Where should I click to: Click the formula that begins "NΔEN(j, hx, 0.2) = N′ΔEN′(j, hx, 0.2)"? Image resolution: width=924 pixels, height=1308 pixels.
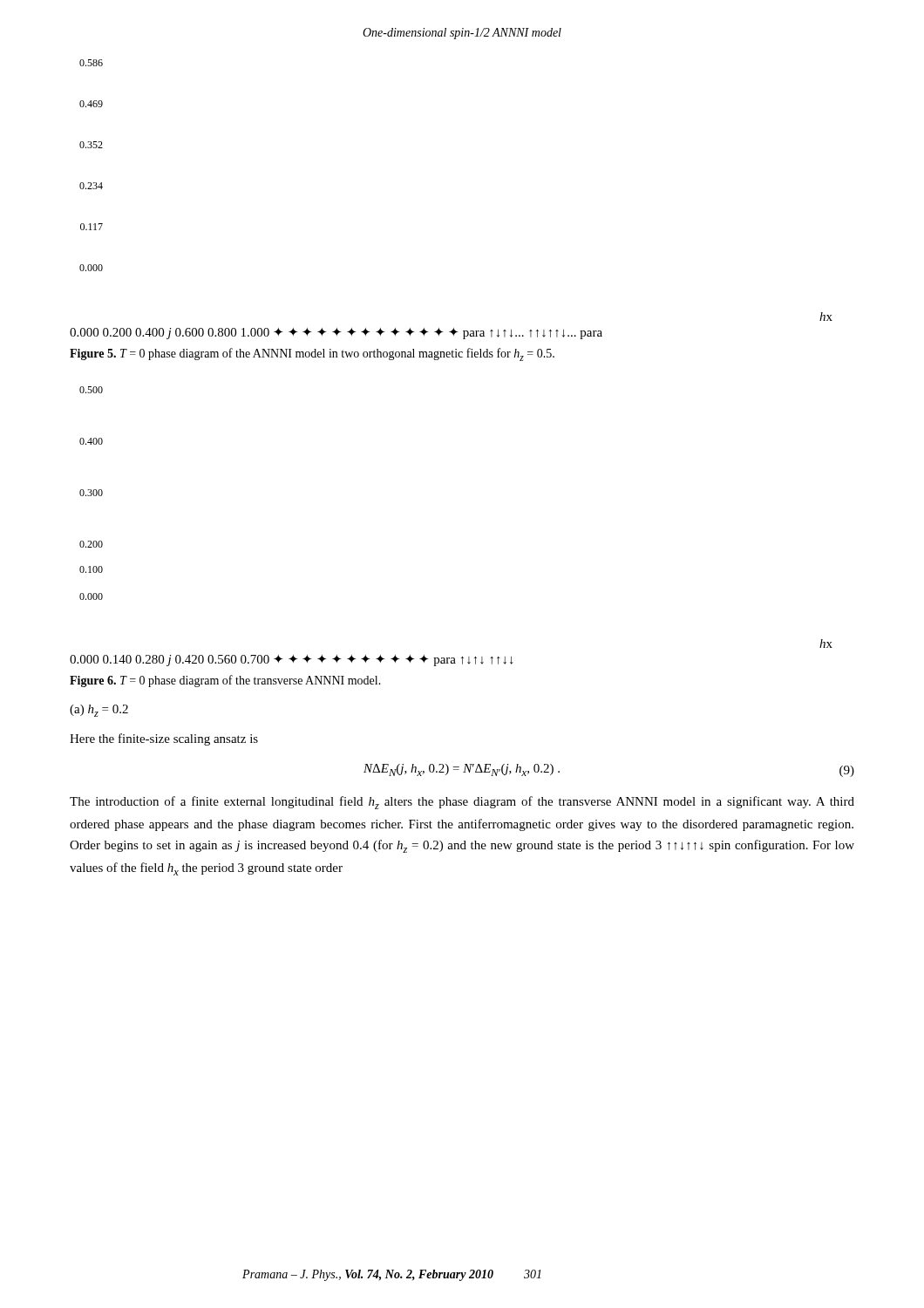(469, 770)
